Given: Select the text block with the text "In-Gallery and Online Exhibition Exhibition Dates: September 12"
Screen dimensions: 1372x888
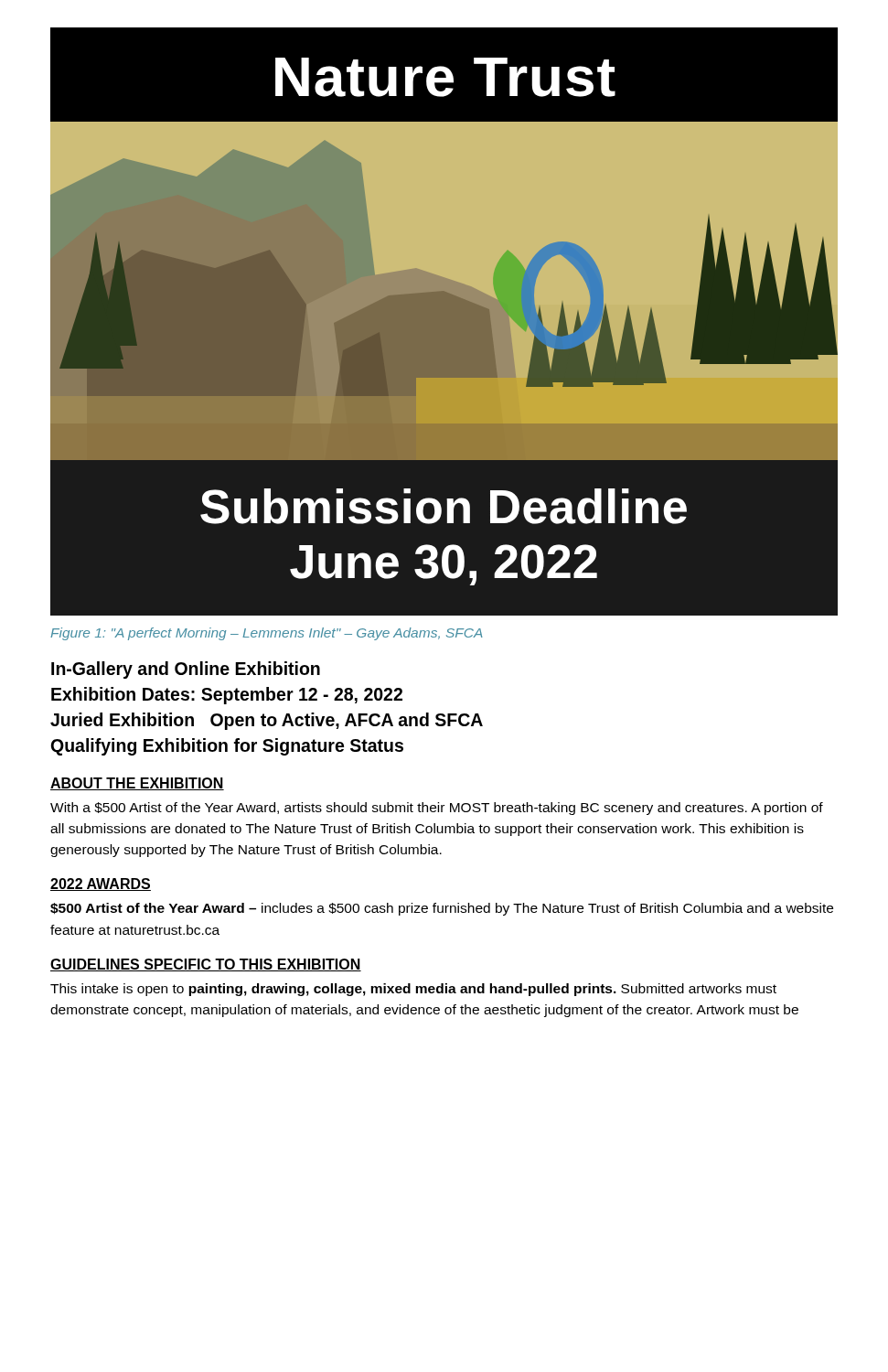Looking at the screenshot, I should point(444,707).
